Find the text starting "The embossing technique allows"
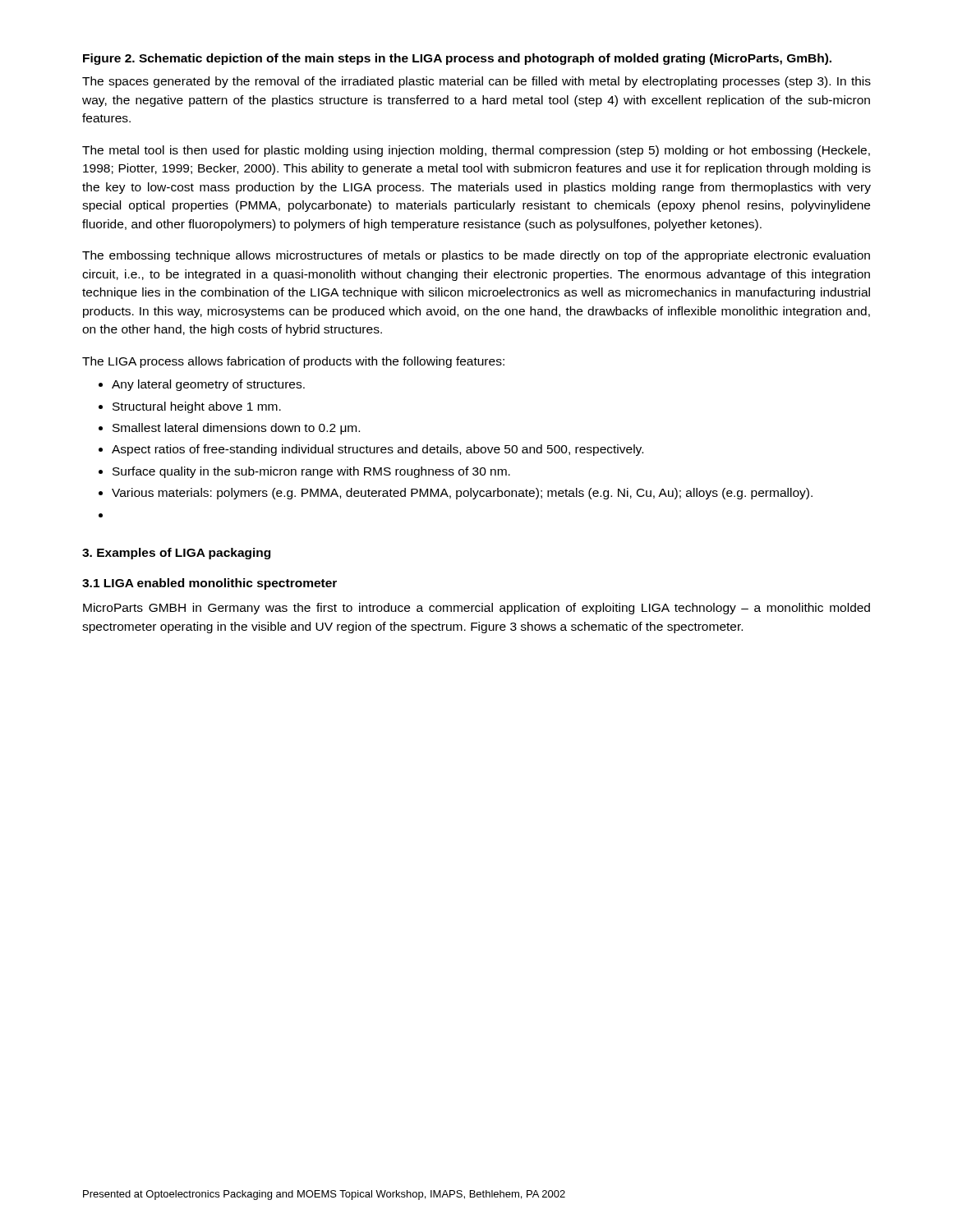Screen dimensions: 1232x953 [x=476, y=292]
